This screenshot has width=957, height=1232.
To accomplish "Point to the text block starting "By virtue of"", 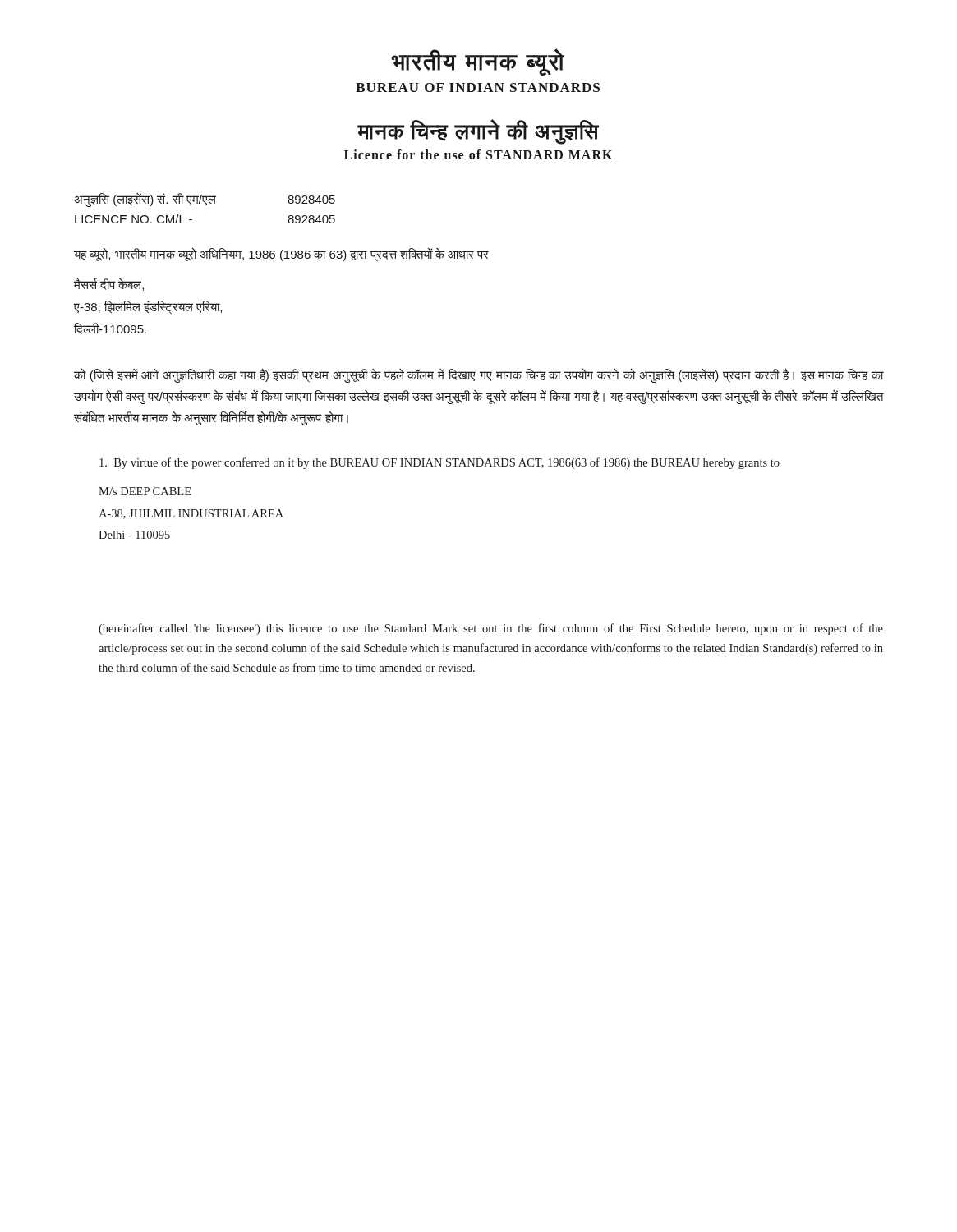I will tap(439, 463).
